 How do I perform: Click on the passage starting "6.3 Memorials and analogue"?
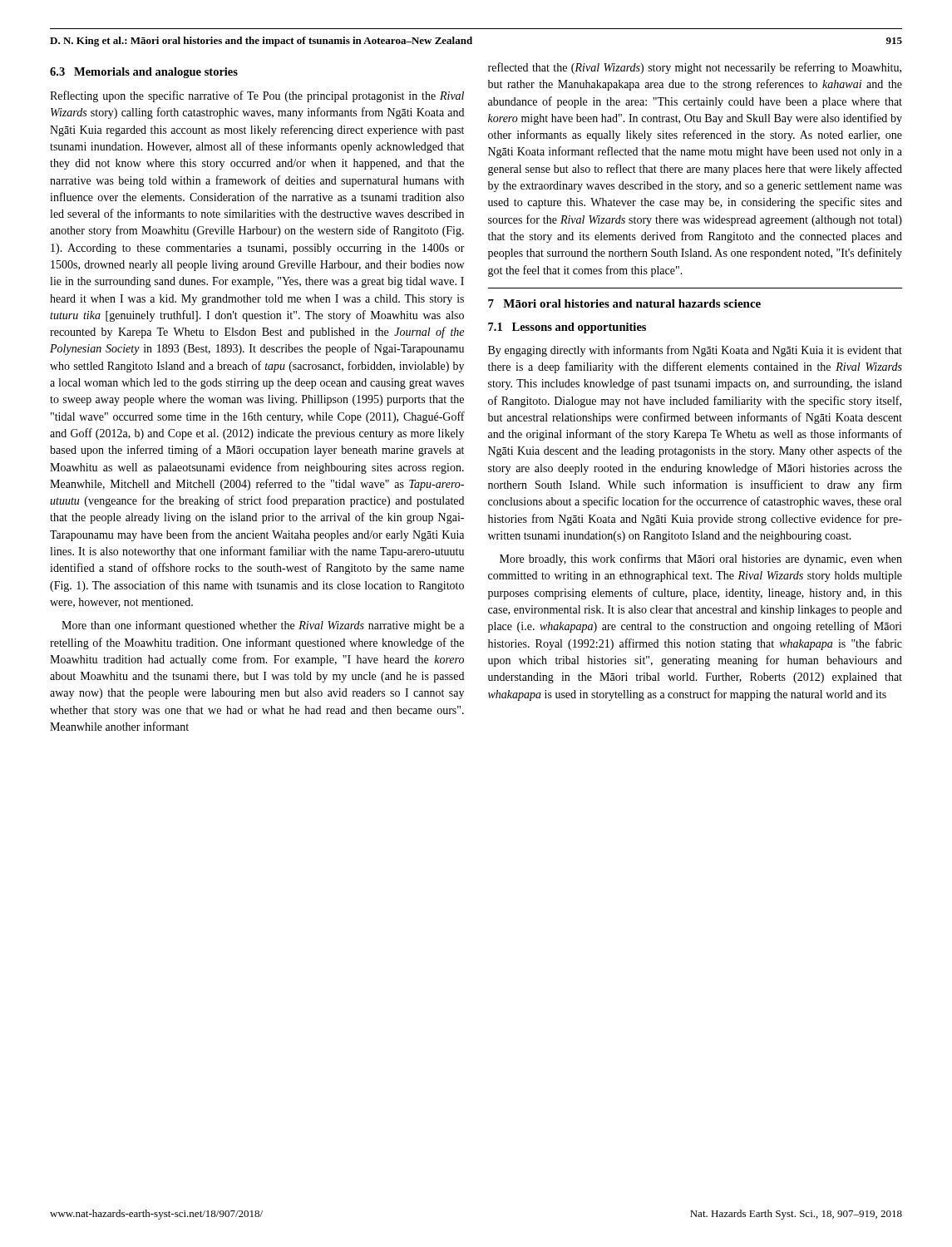pyautogui.click(x=144, y=72)
